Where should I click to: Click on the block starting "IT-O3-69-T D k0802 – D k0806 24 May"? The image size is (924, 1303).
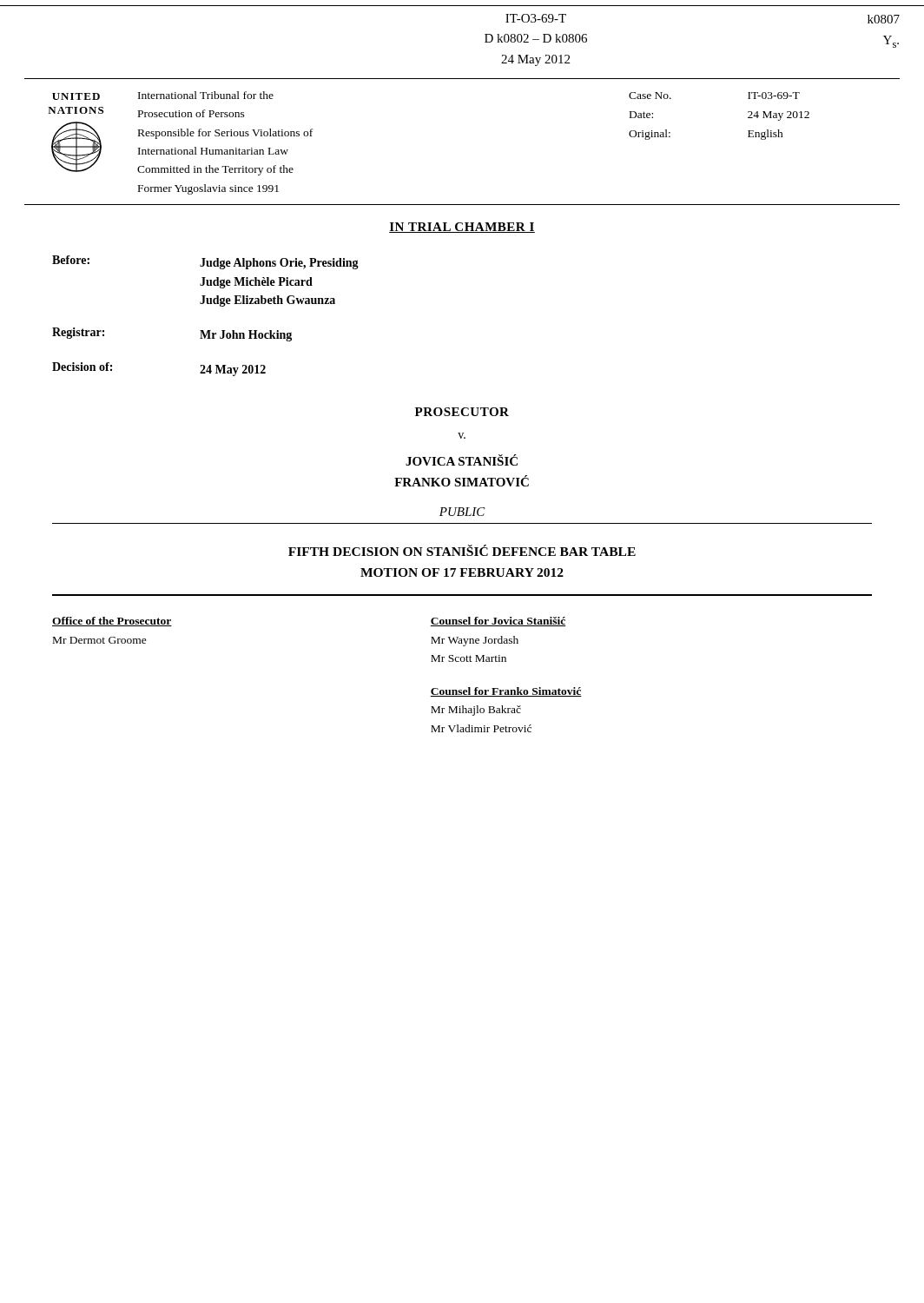coord(536,38)
